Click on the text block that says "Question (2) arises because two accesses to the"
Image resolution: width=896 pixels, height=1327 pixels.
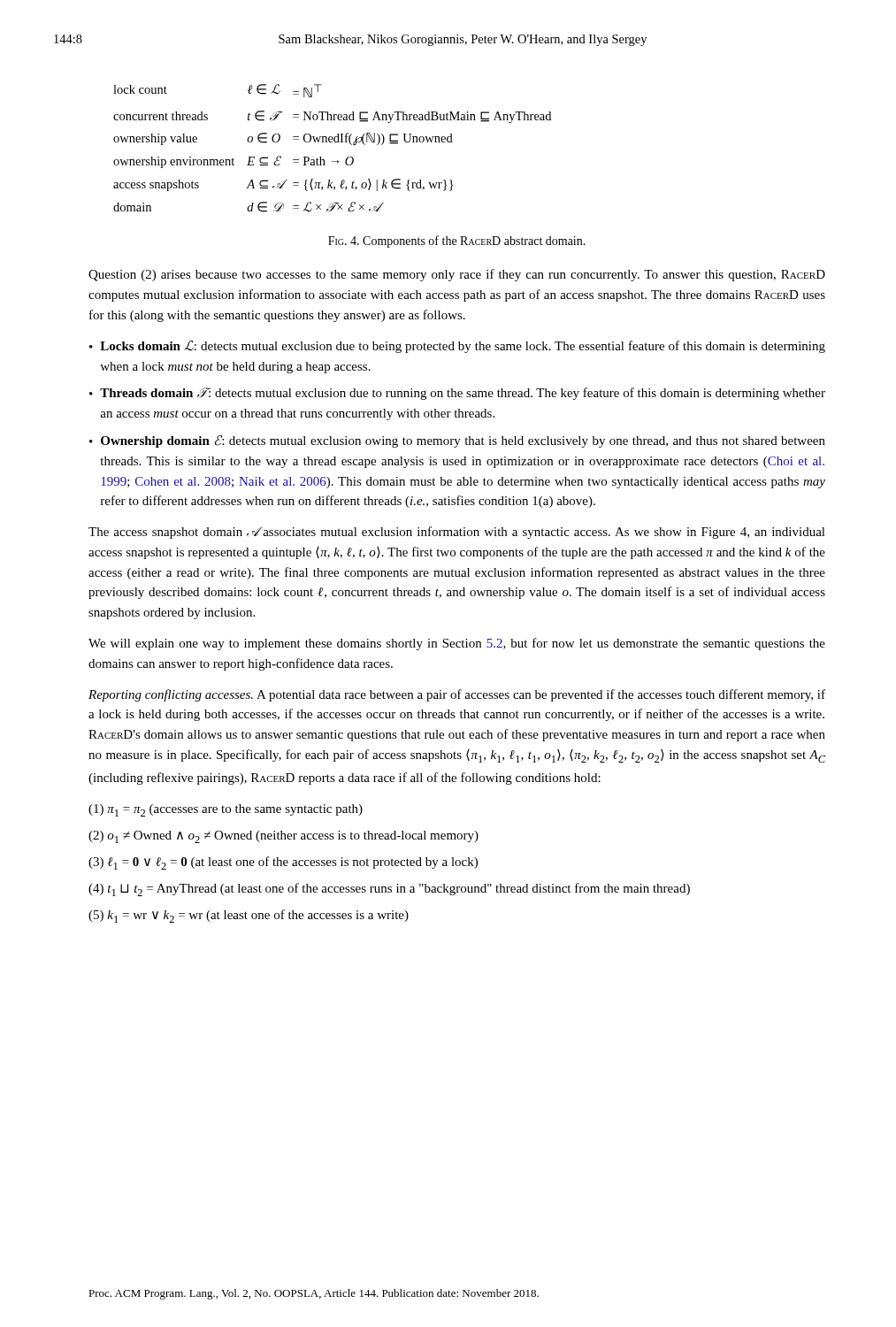coord(457,295)
